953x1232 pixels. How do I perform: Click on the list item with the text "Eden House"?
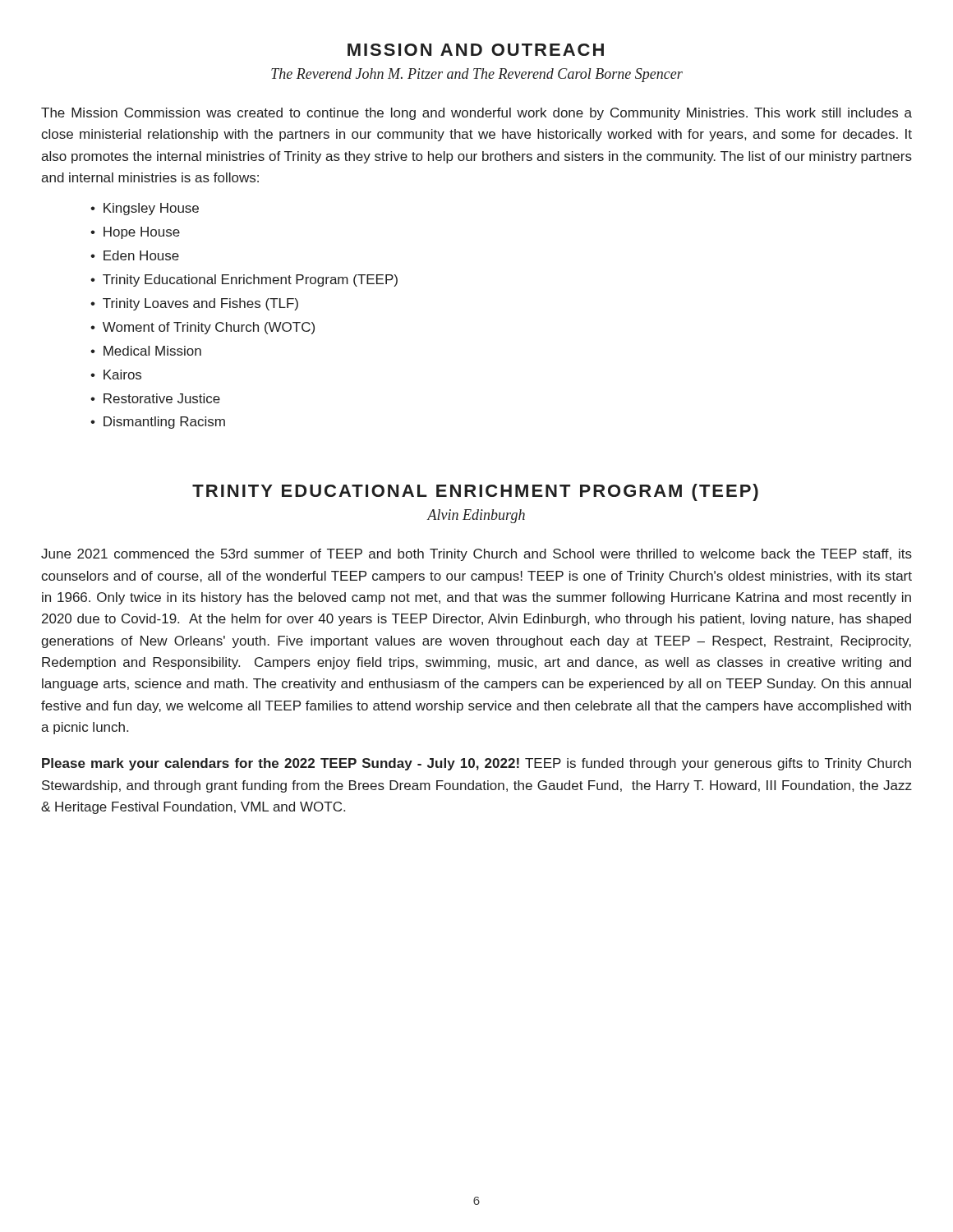click(x=141, y=256)
